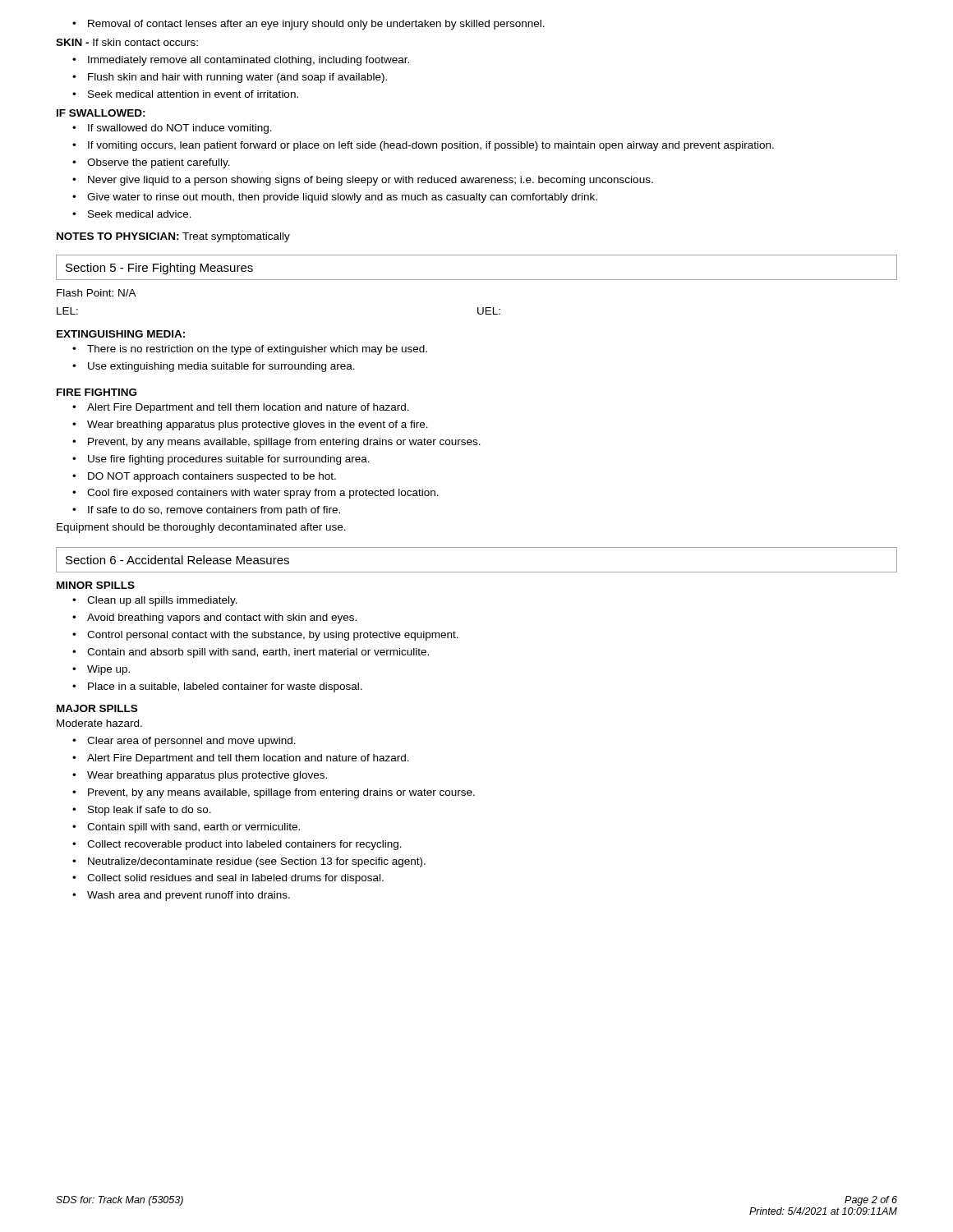Find the list item containing "• Contain and absorb spill with sand, earth,"
The height and width of the screenshot is (1232, 953).
[x=251, y=653]
